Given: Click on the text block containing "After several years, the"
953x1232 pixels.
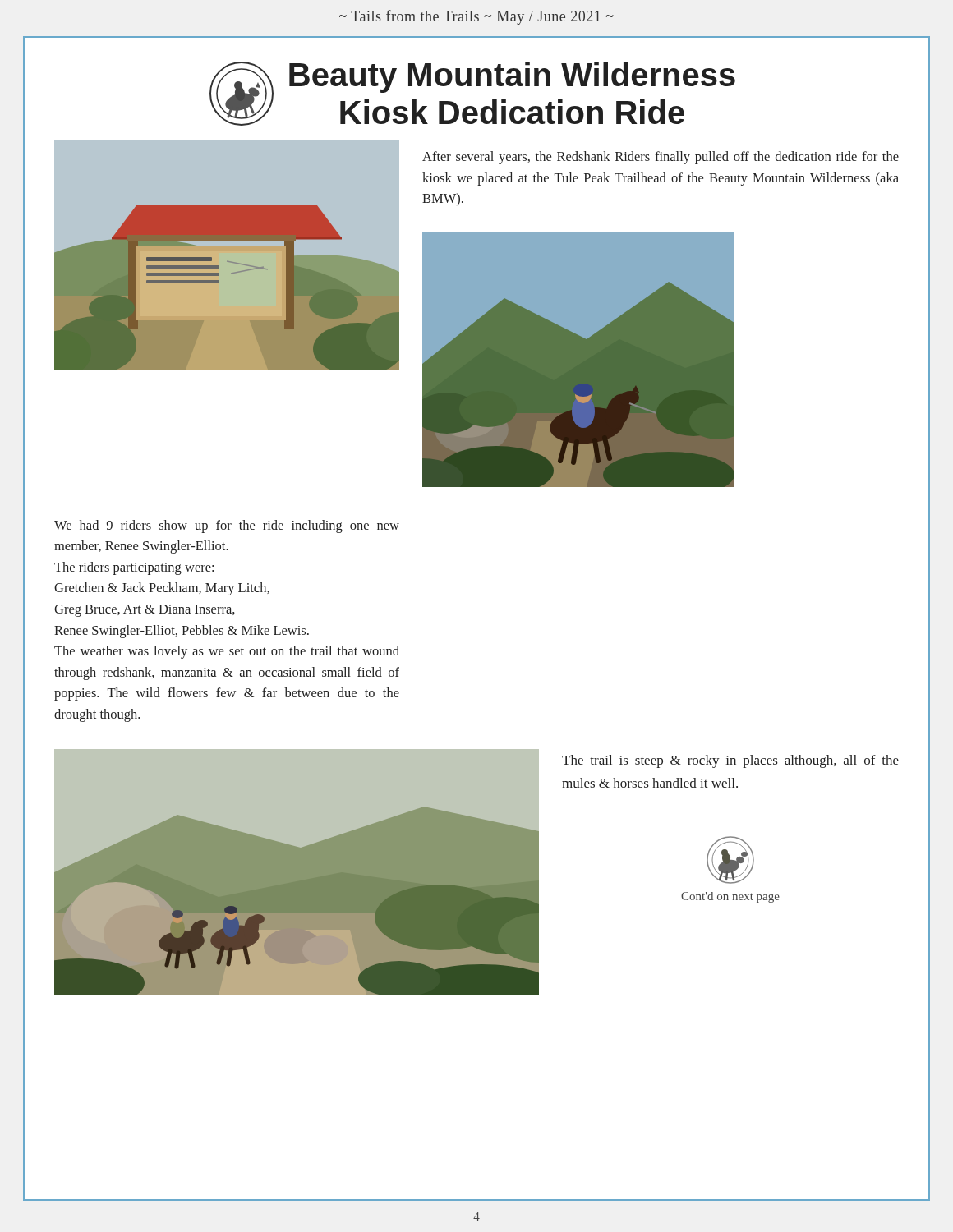Looking at the screenshot, I should 661,177.
